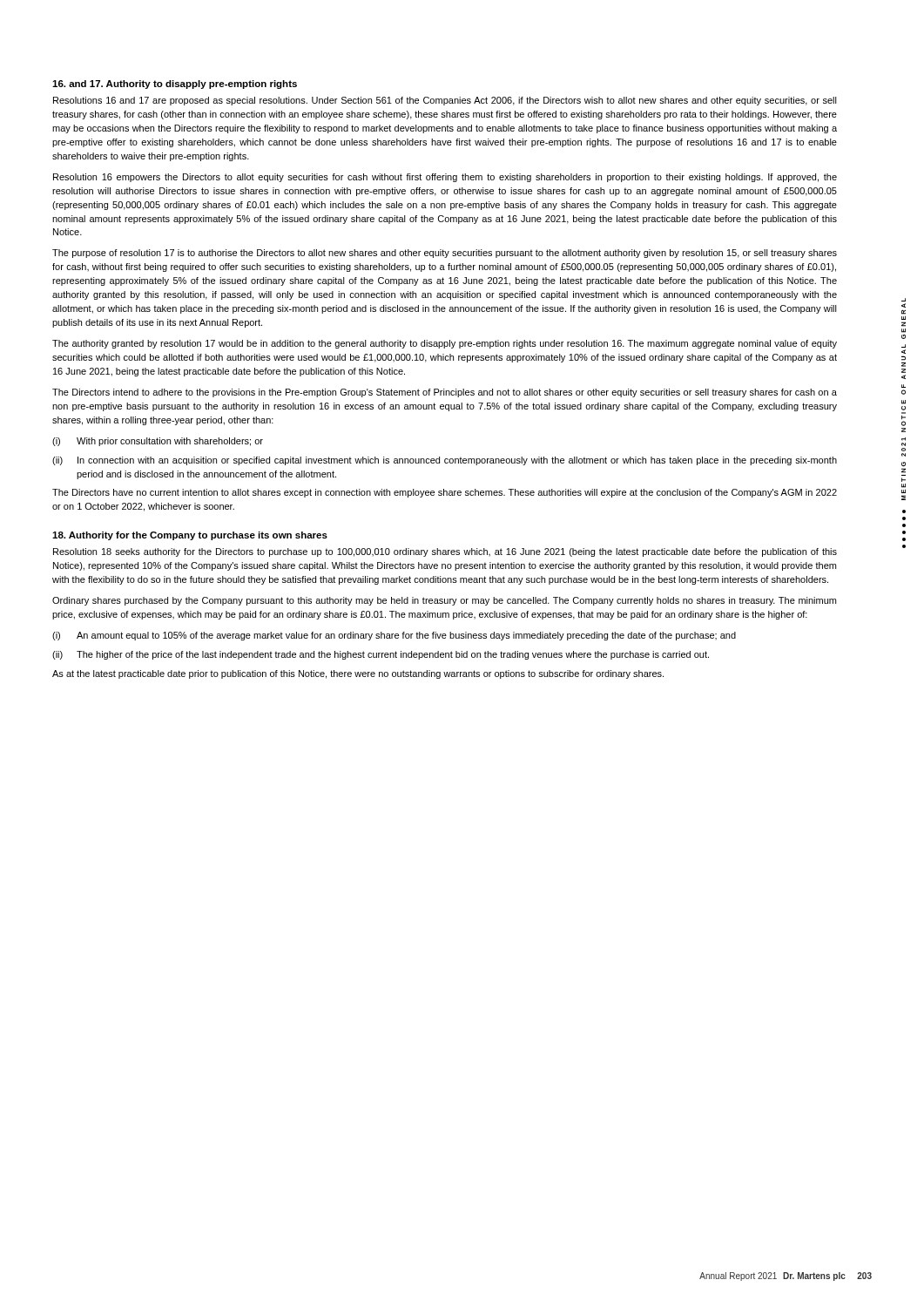Where is the section header that starts "16. and 17."?

(x=175, y=84)
